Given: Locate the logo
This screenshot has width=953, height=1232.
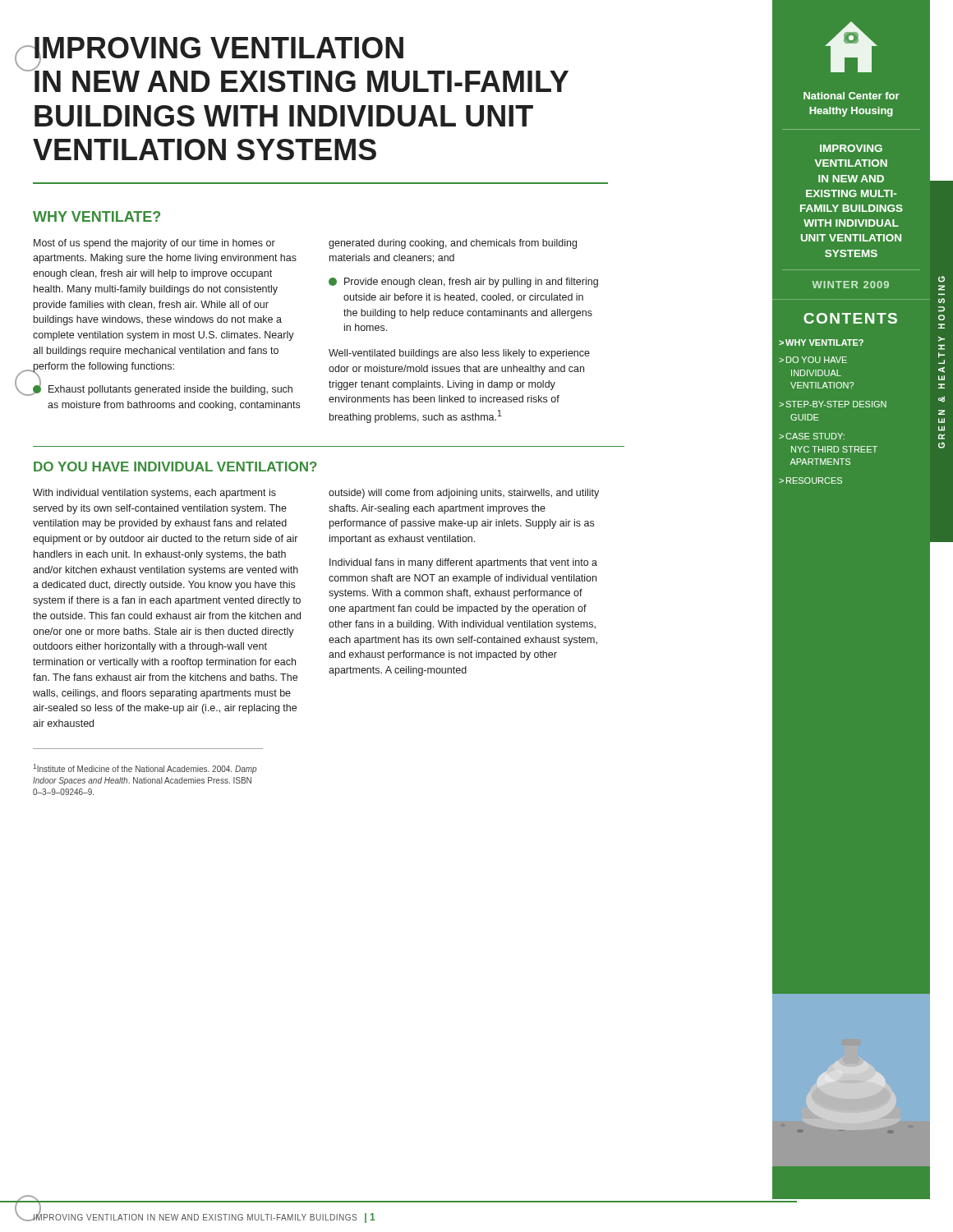Looking at the screenshot, I should (851, 44).
